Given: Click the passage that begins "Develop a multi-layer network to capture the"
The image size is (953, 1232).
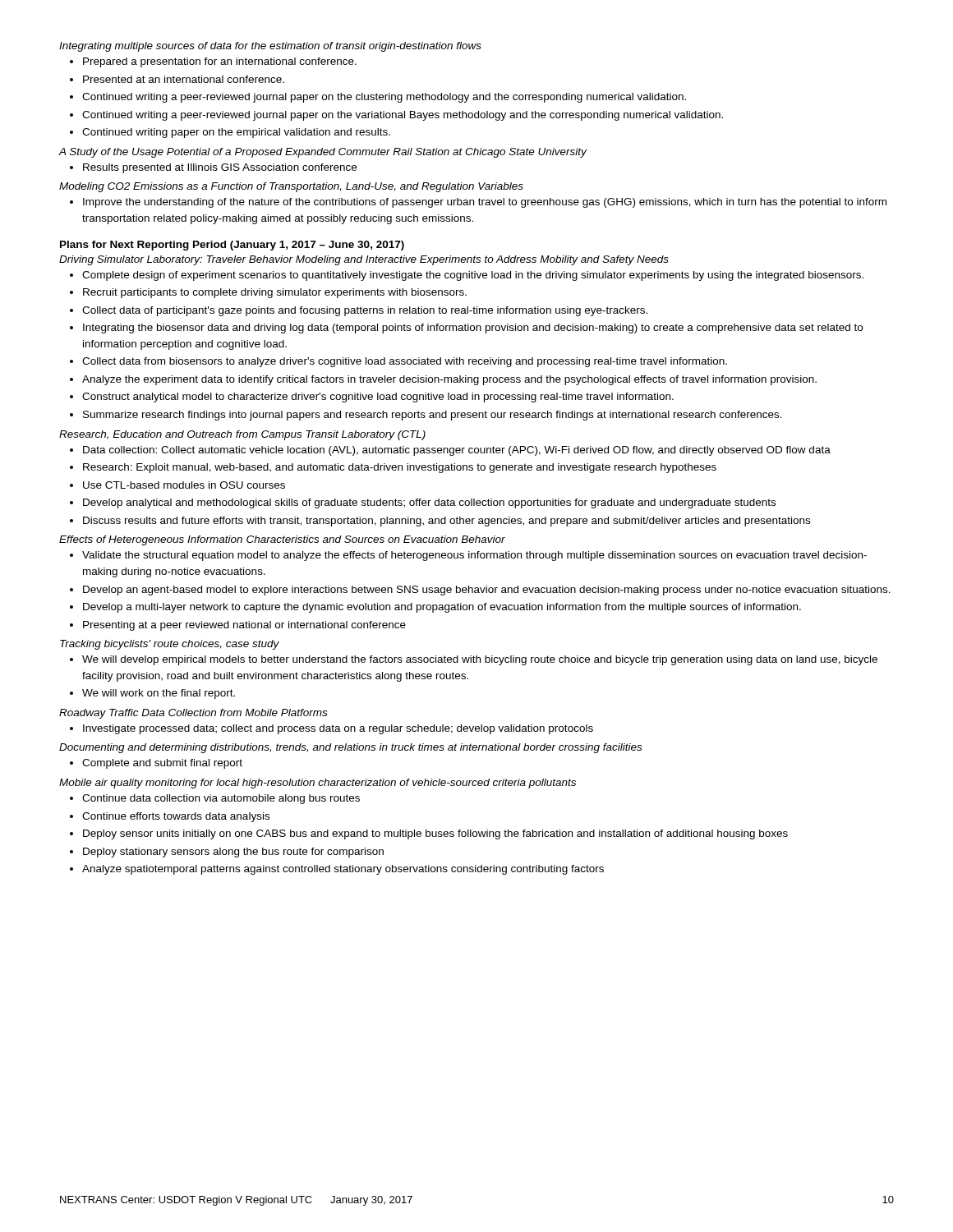Looking at the screenshot, I should click(x=442, y=607).
